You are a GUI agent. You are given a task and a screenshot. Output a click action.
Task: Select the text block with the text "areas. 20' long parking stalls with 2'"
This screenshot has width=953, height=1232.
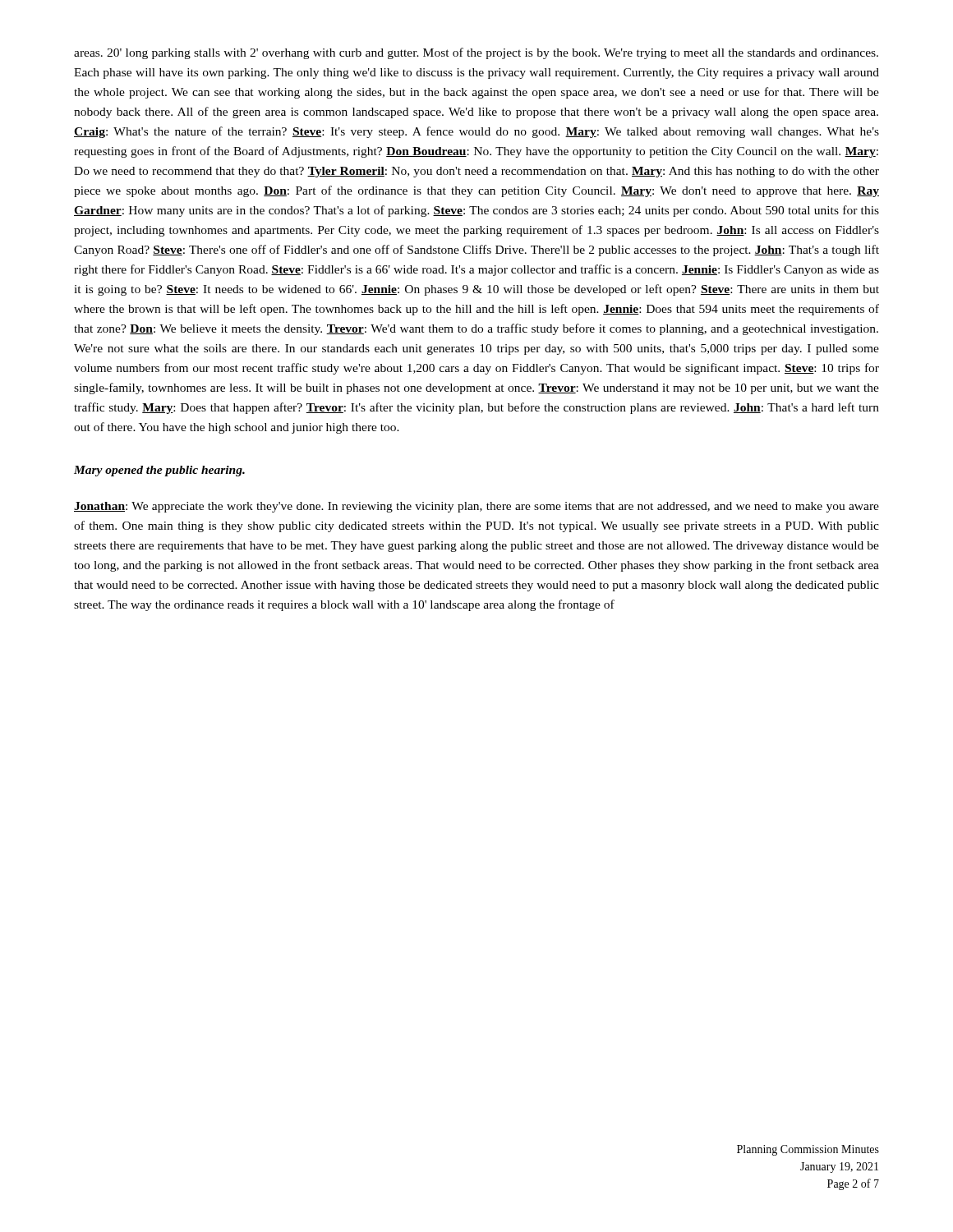(476, 240)
